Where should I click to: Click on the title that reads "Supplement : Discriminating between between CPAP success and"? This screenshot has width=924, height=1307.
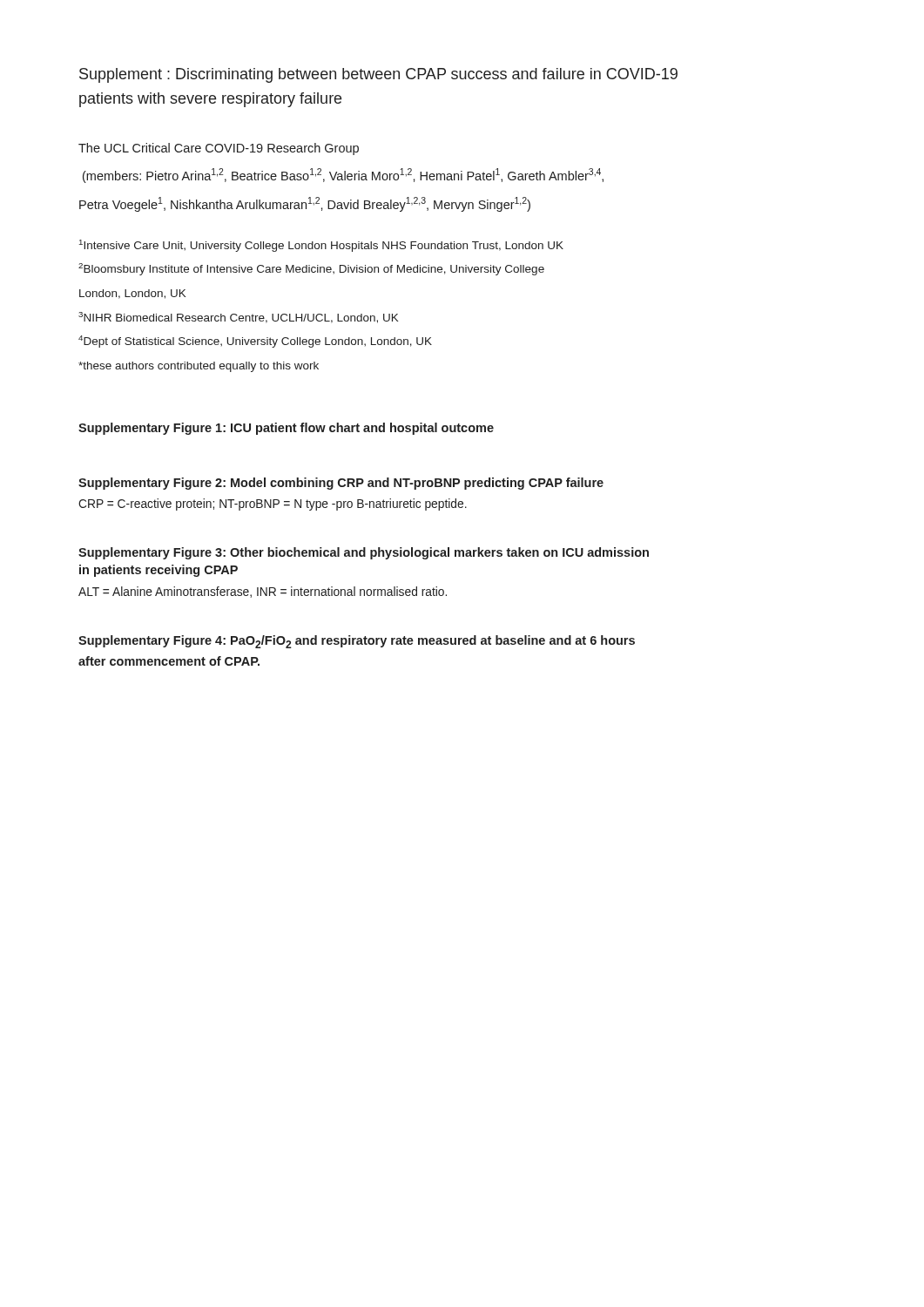[x=378, y=86]
